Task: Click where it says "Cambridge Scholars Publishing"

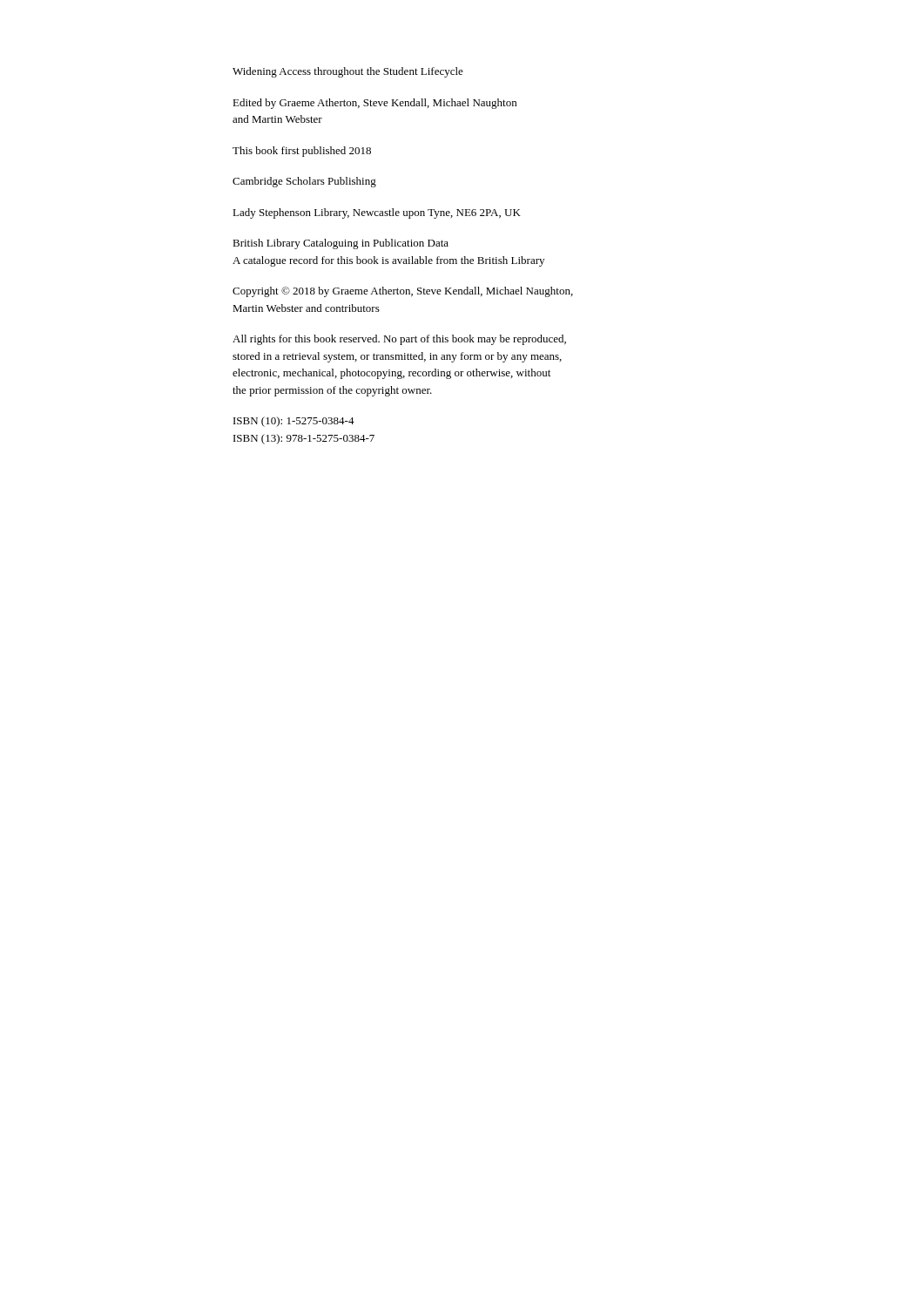Action: (304, 181)
